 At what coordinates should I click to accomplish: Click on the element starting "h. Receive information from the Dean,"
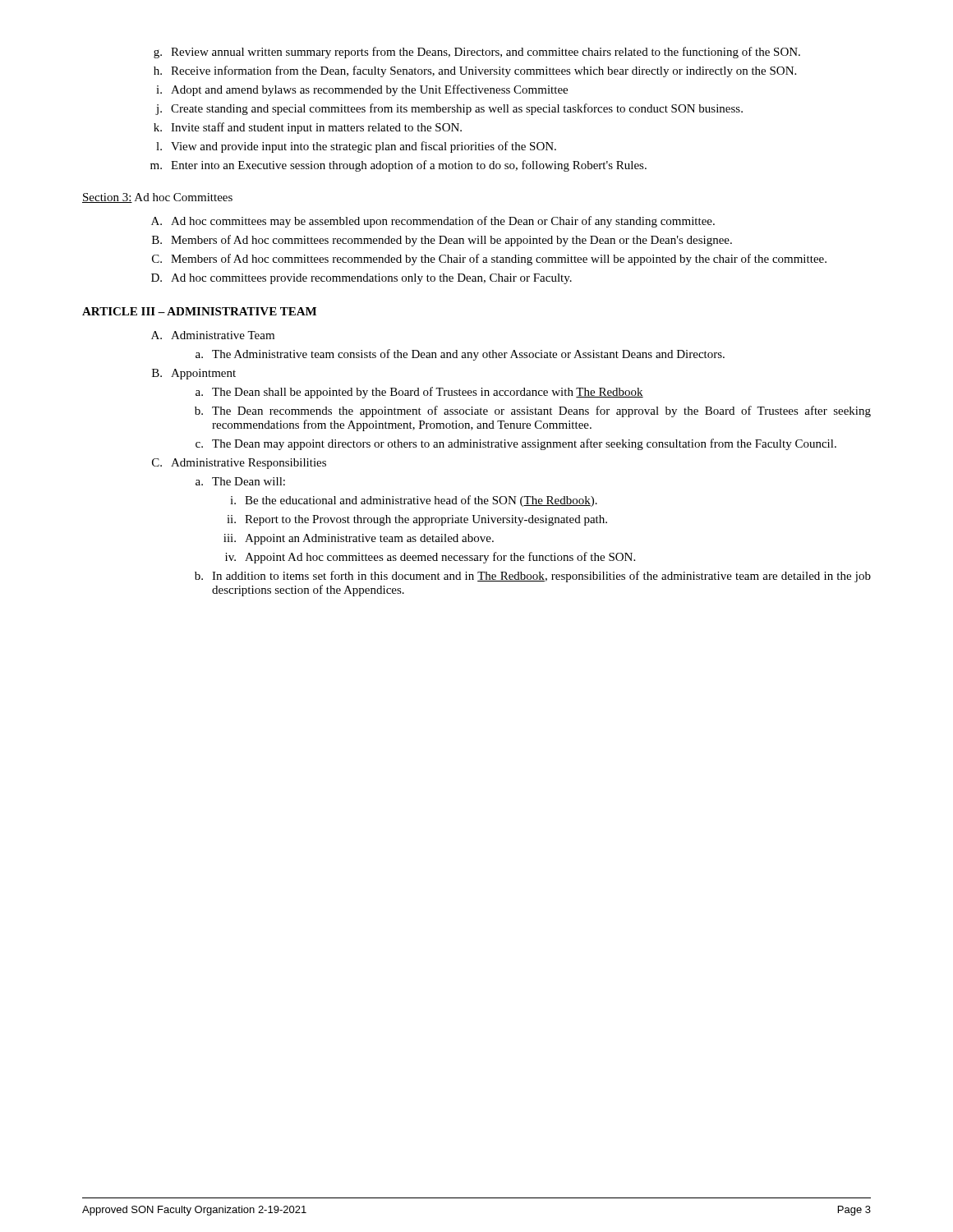point(501,71)
